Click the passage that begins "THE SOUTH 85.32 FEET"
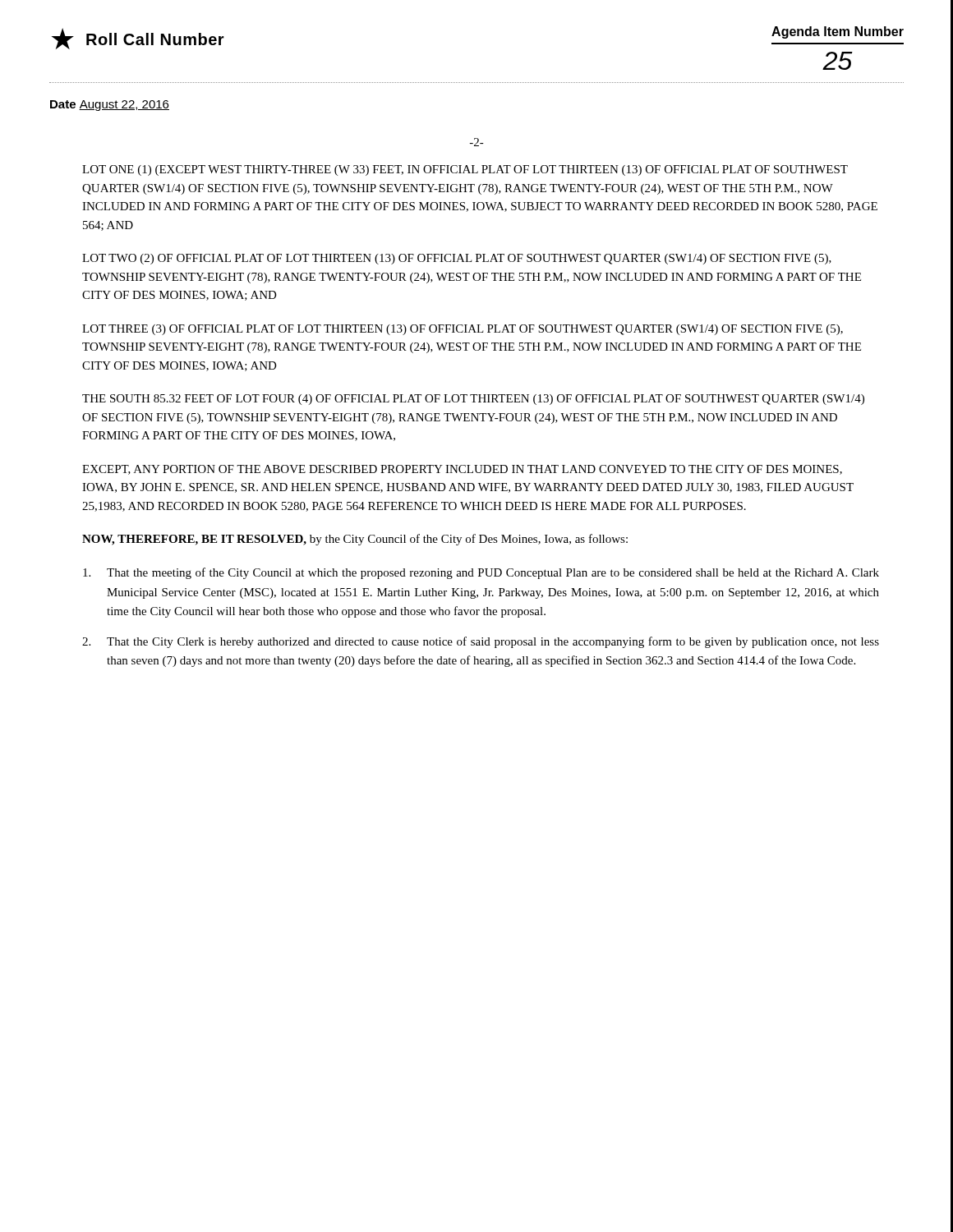Screen dimensions: 1232x953 [x=473, y=417]
